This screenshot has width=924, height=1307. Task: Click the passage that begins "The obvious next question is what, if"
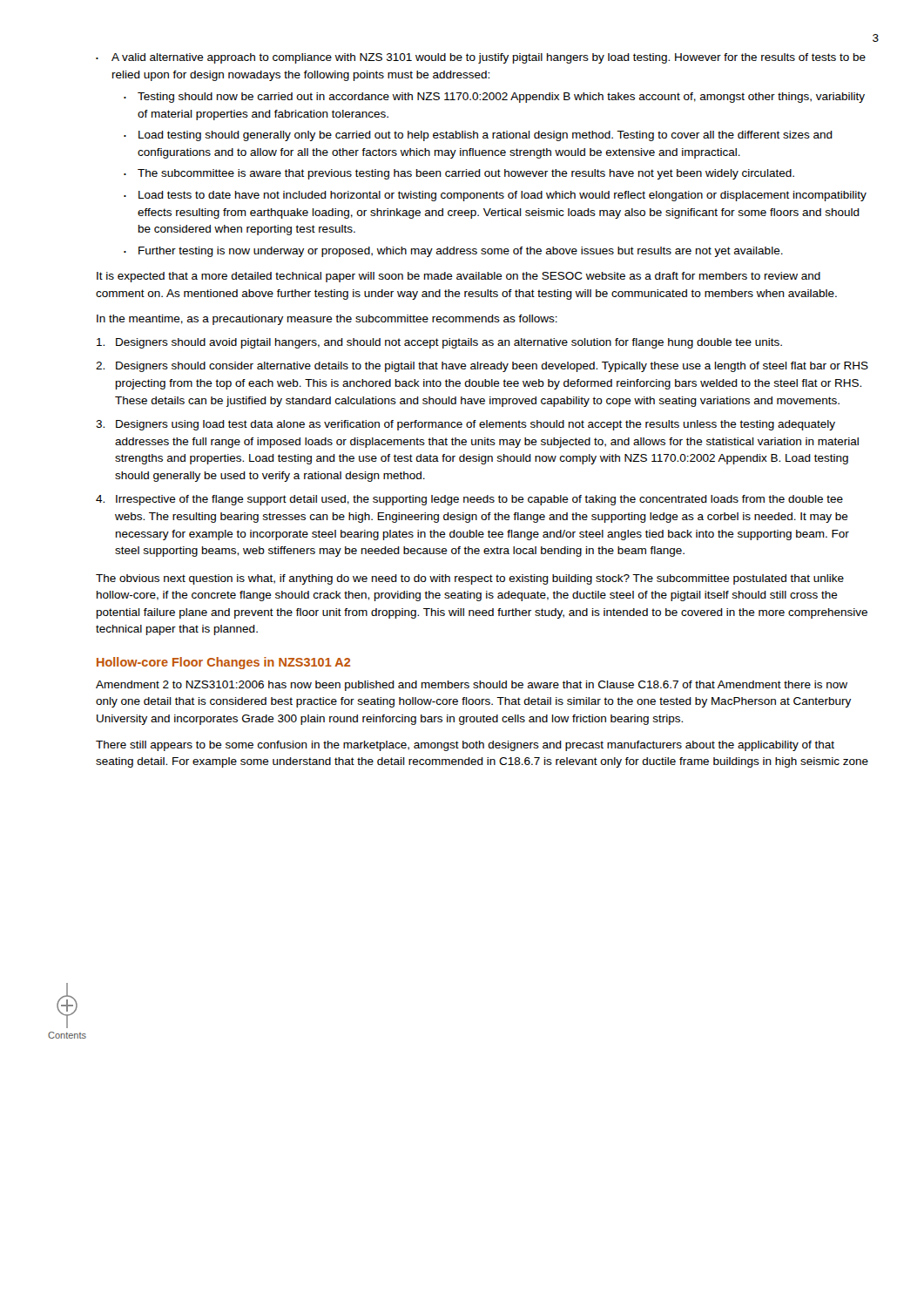point(482,603)
